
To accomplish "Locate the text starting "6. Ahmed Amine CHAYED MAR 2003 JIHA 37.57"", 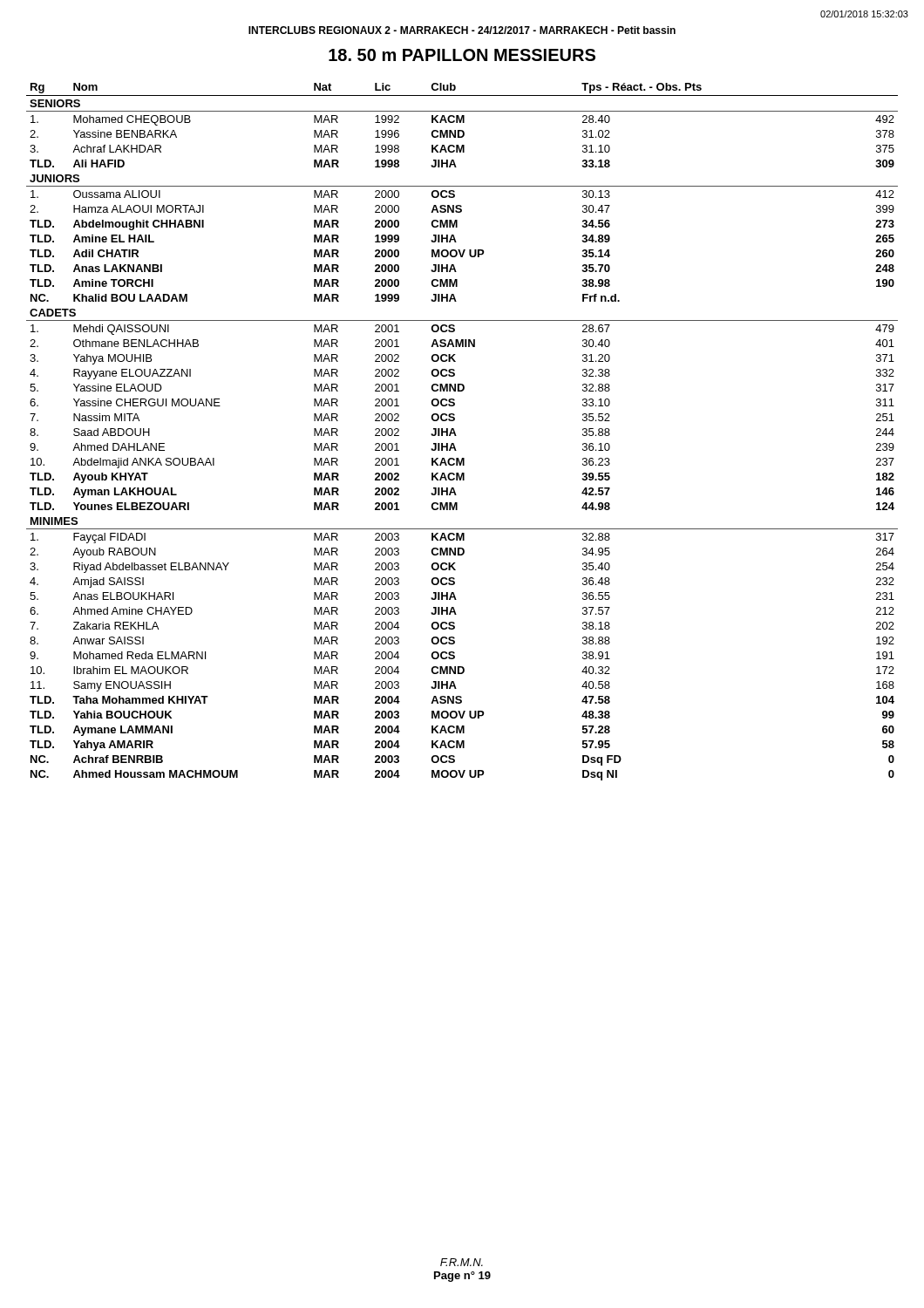I will tap(462, 611).
